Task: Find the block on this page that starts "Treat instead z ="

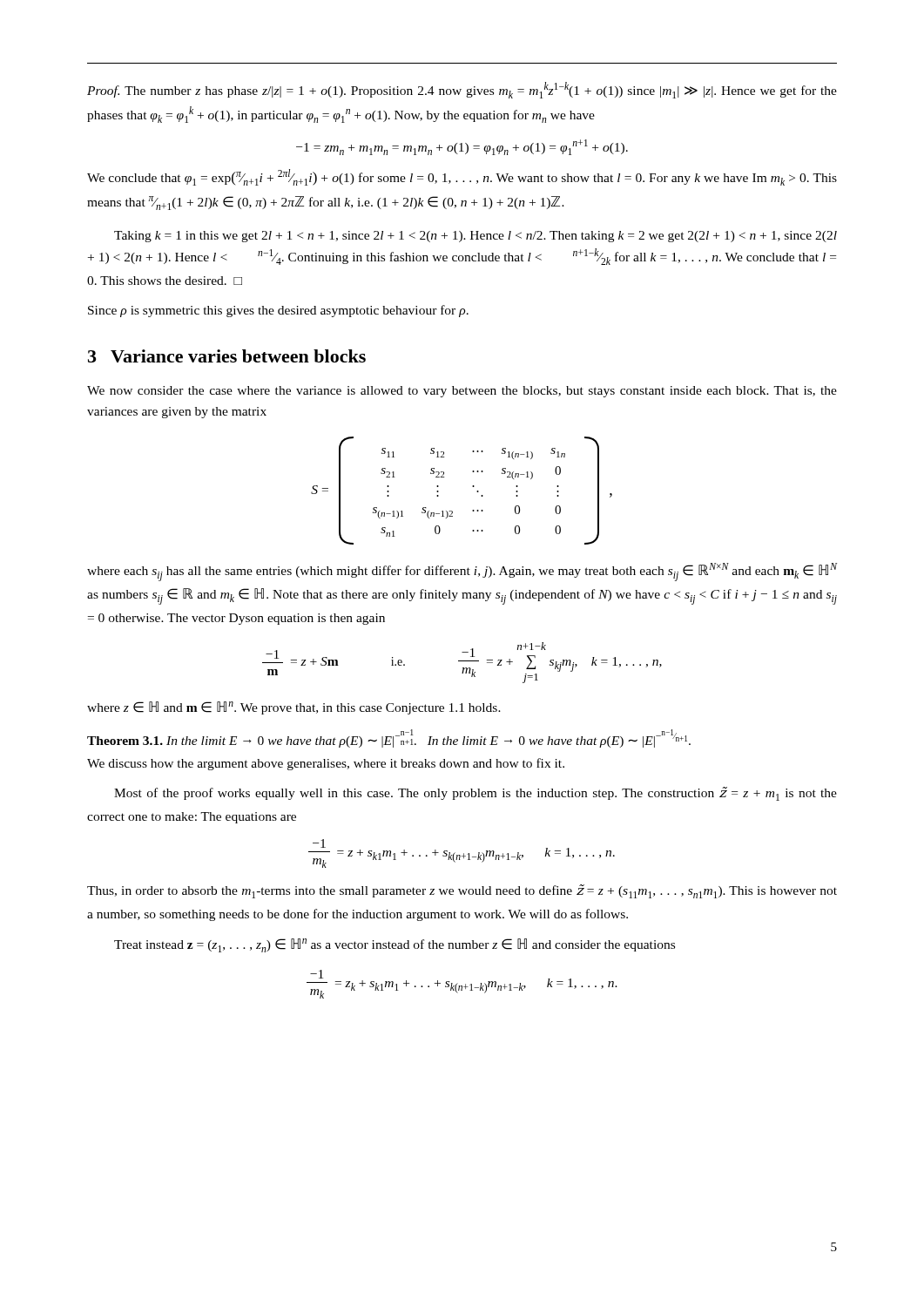Action: pos(395,945)
